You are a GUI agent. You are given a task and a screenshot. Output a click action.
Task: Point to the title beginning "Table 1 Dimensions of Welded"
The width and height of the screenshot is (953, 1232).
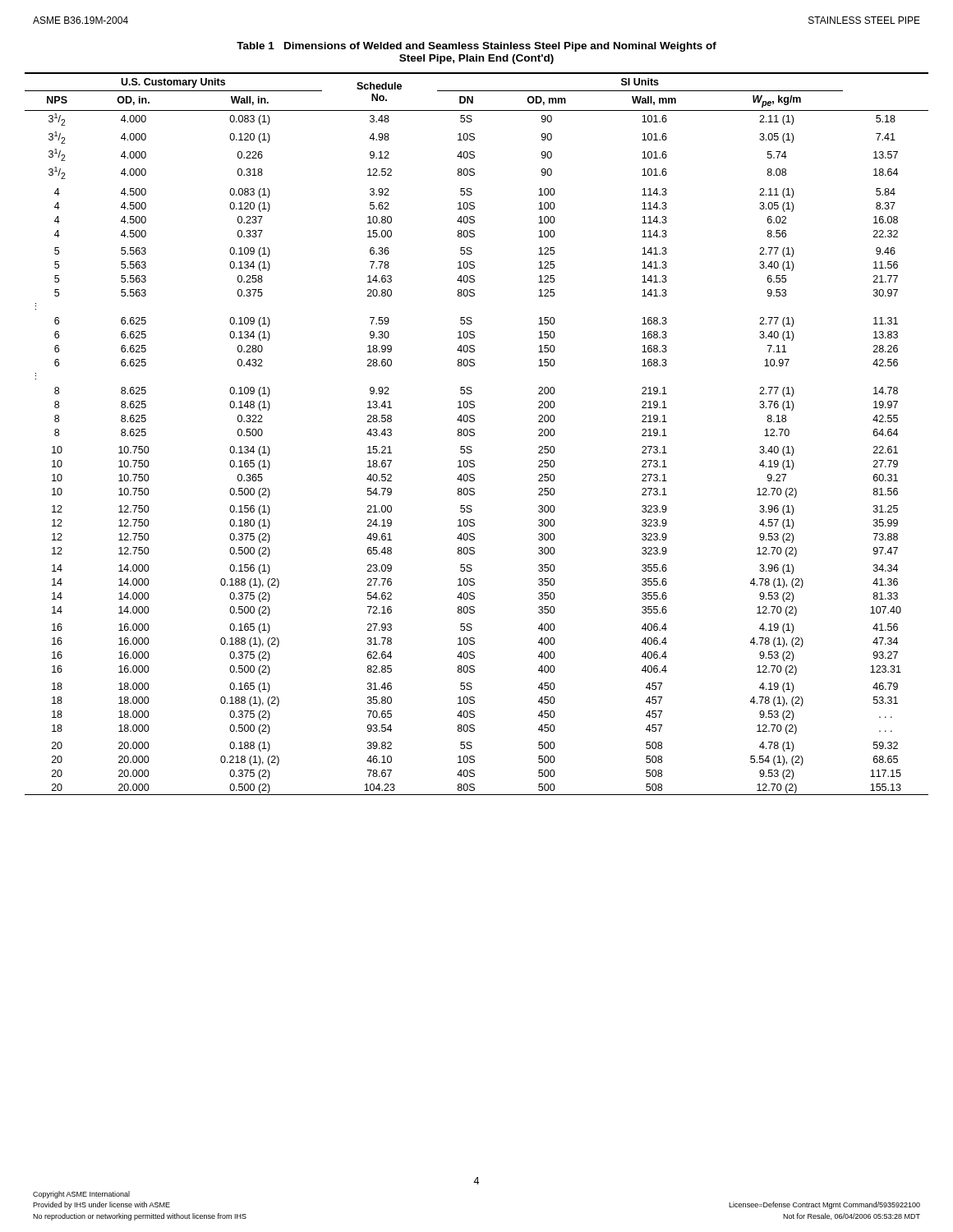476,52
